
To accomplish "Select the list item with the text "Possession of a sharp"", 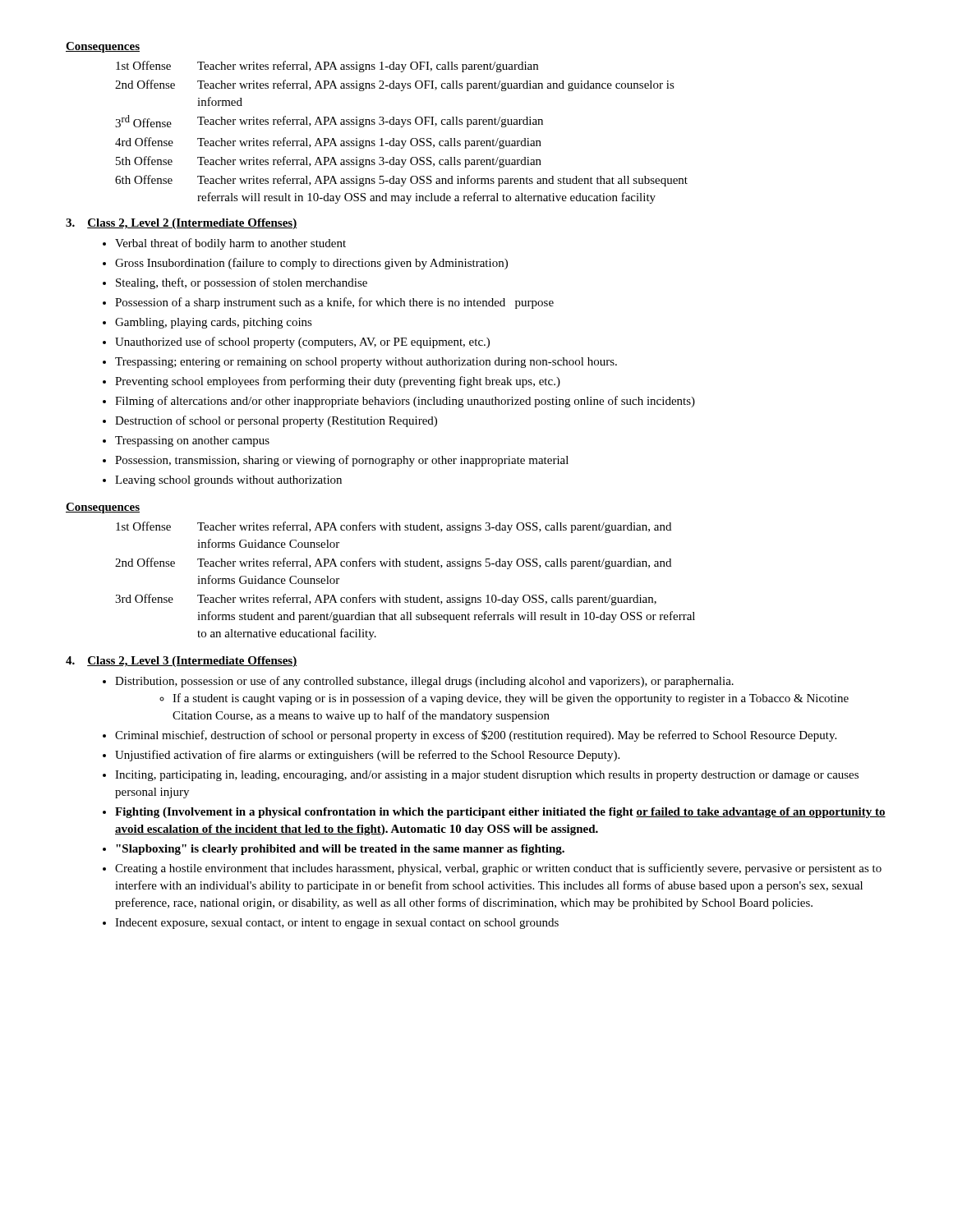I will (334, 302).
